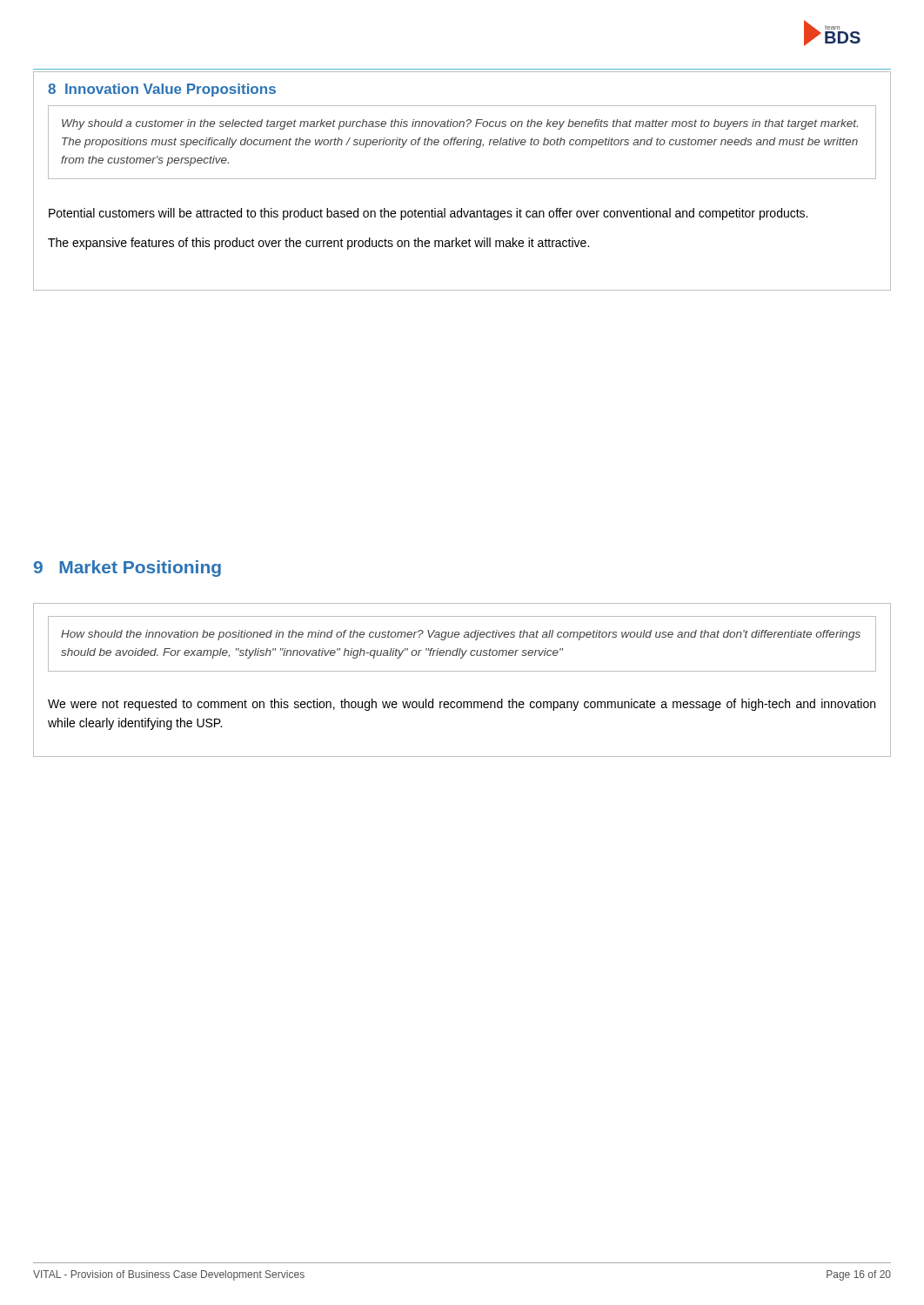Navigate to the region starting "The expansive features of this product over the"
Viewport: 924px width, 1305px height.
[x=462, y=243]
